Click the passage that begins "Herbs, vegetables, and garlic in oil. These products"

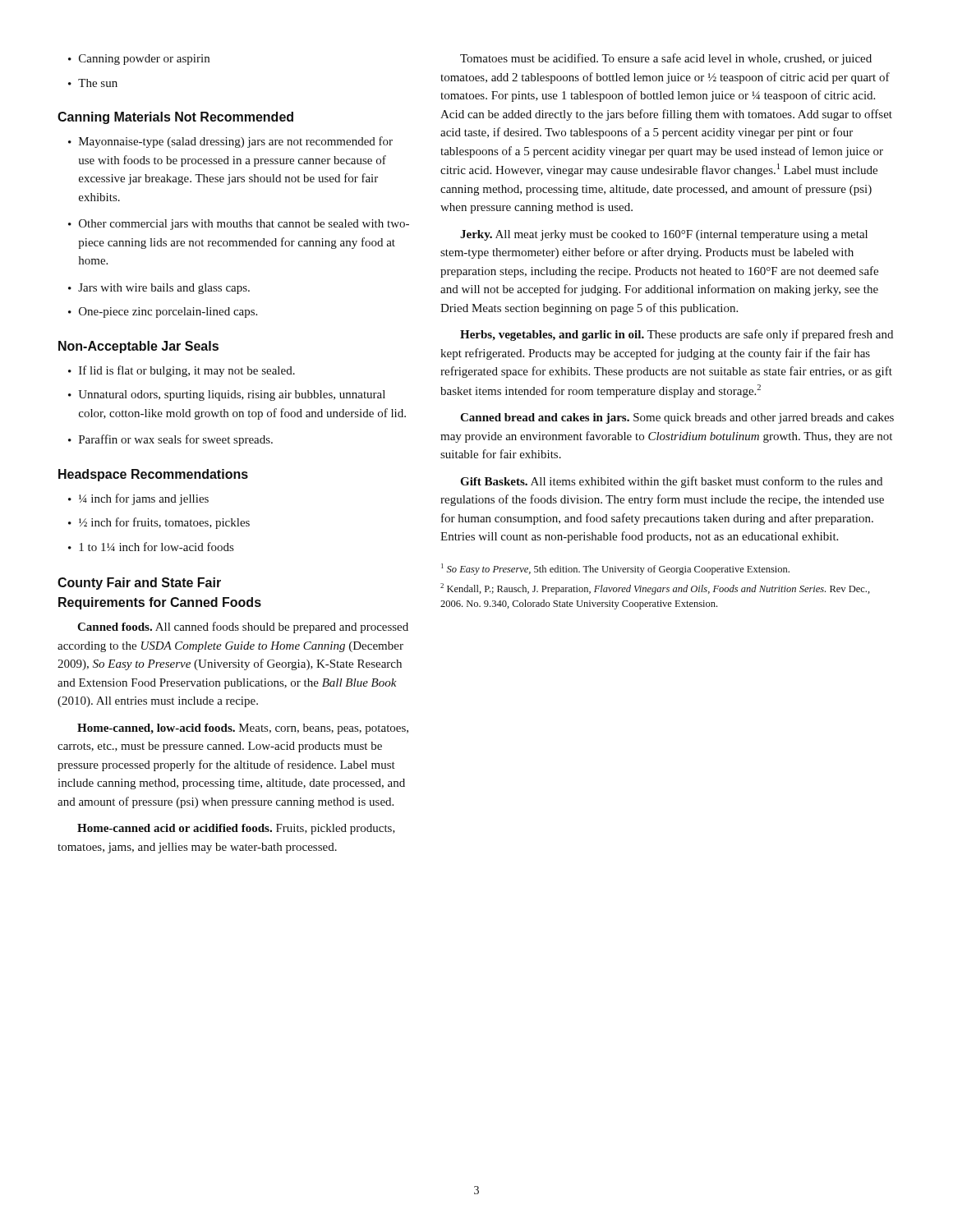click(x=668, y=363)
